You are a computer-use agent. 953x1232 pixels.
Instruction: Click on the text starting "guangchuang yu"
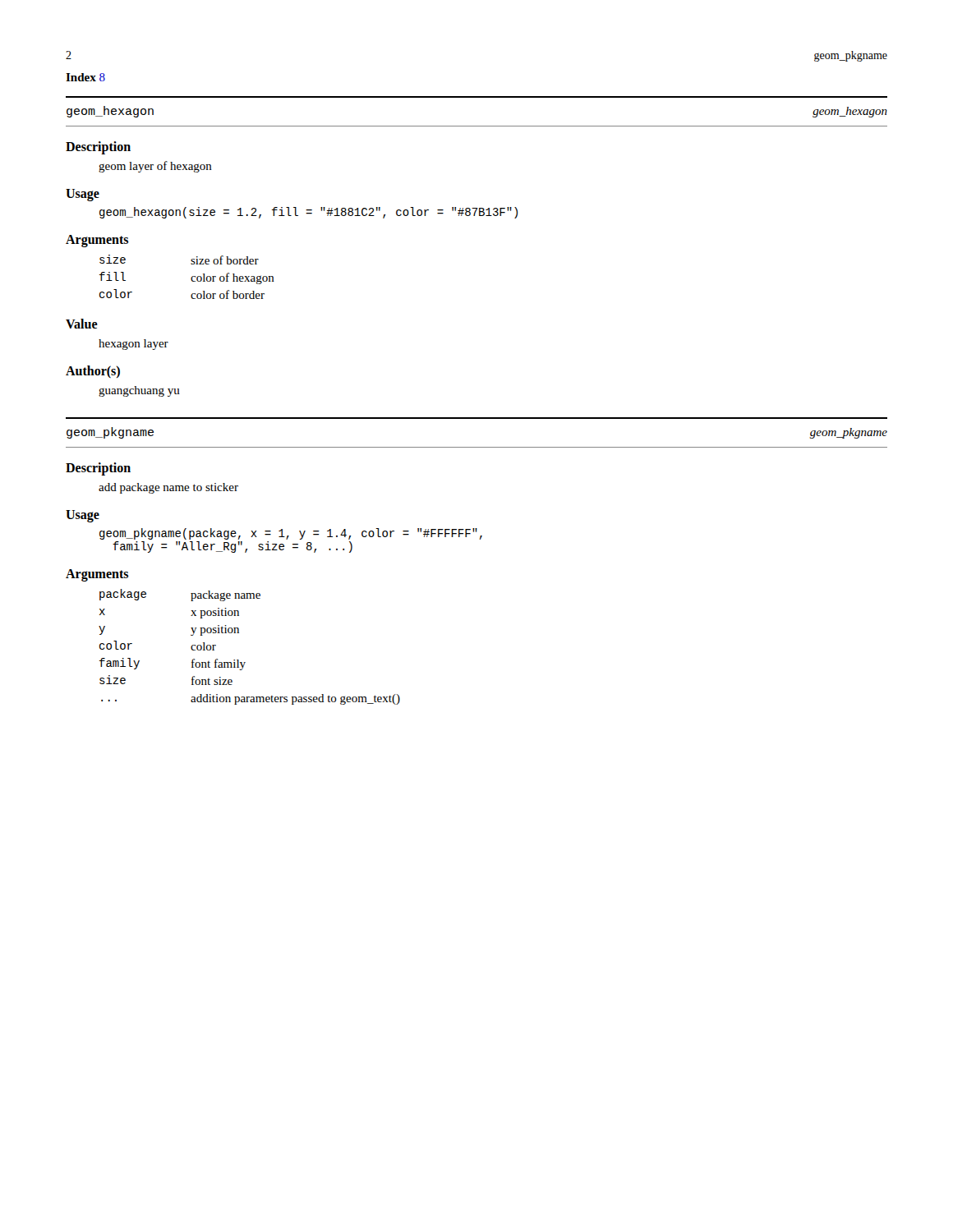139,390
